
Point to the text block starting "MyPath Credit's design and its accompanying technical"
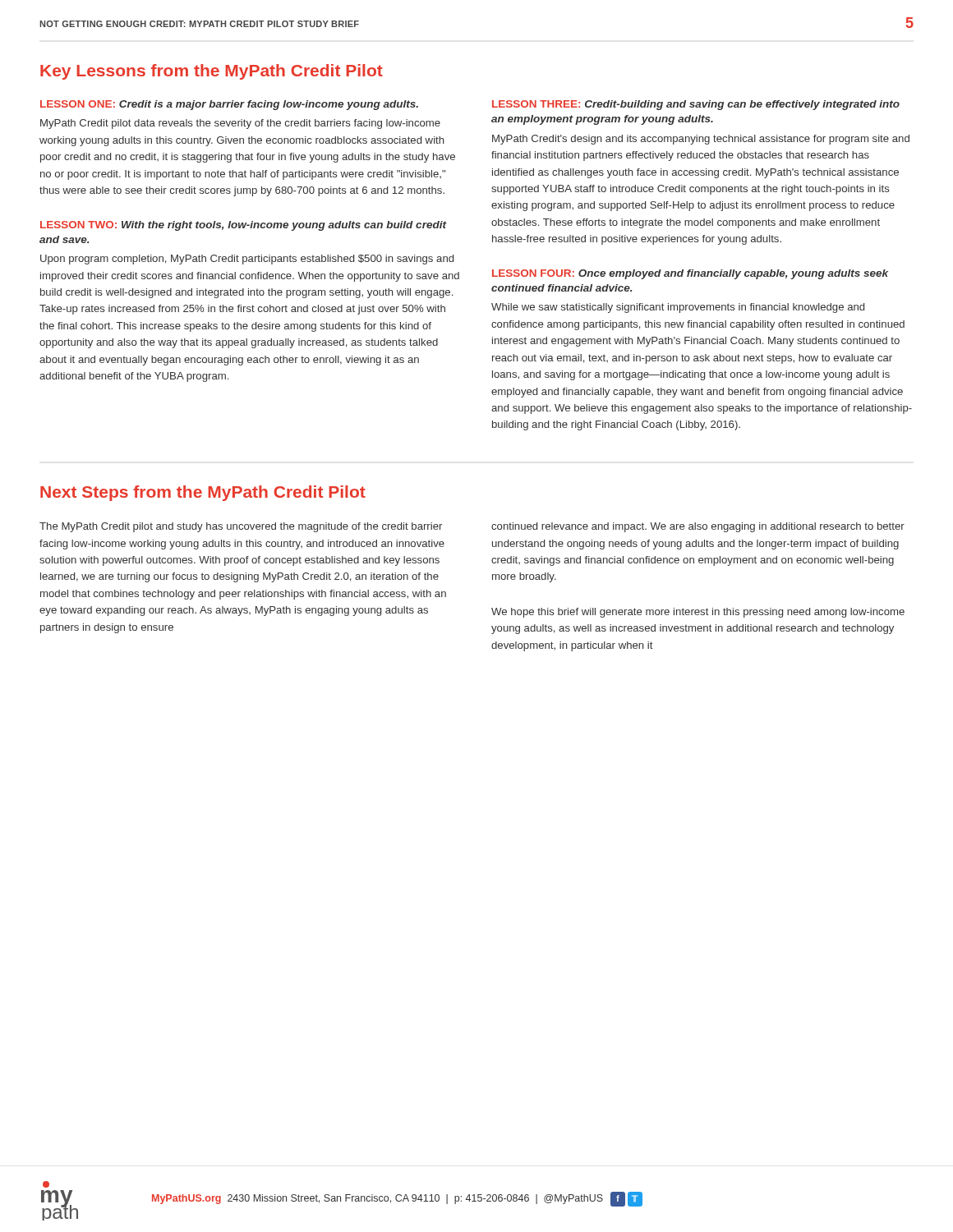[x=701, y=188]
